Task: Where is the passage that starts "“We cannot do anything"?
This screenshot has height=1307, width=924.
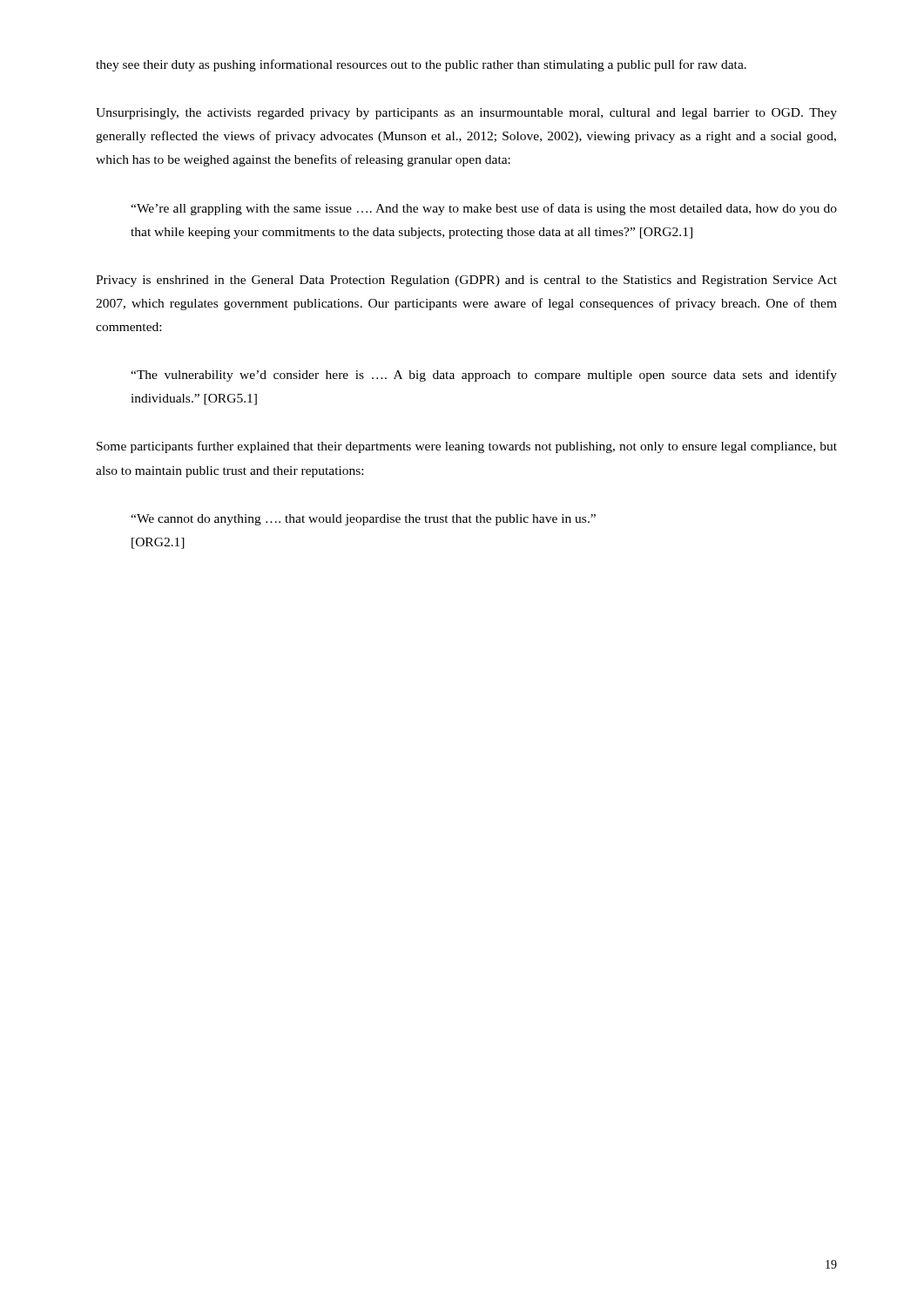Action: point(363,529)
